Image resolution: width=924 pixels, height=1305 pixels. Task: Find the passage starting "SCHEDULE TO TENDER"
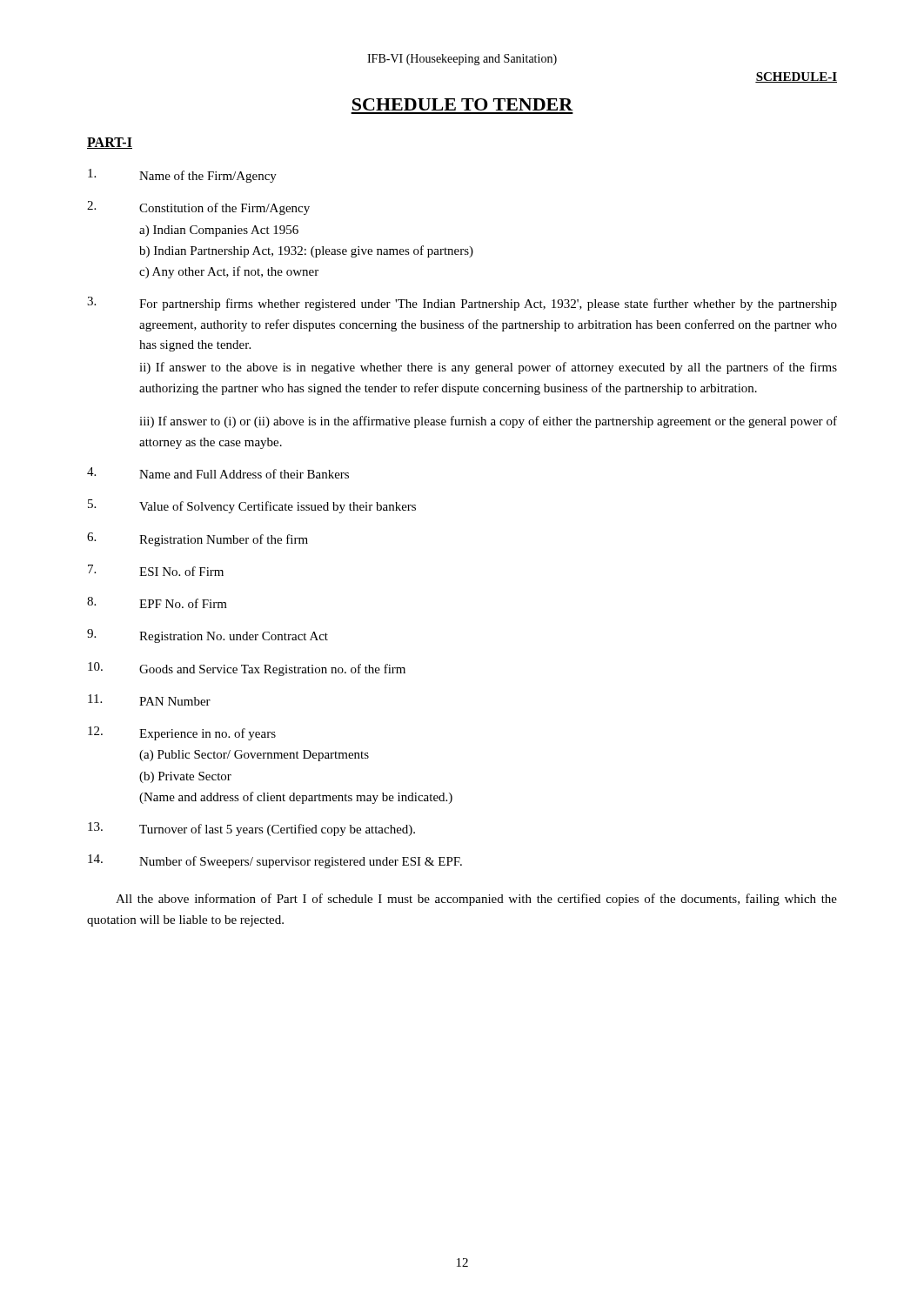[x=462, y=104]
